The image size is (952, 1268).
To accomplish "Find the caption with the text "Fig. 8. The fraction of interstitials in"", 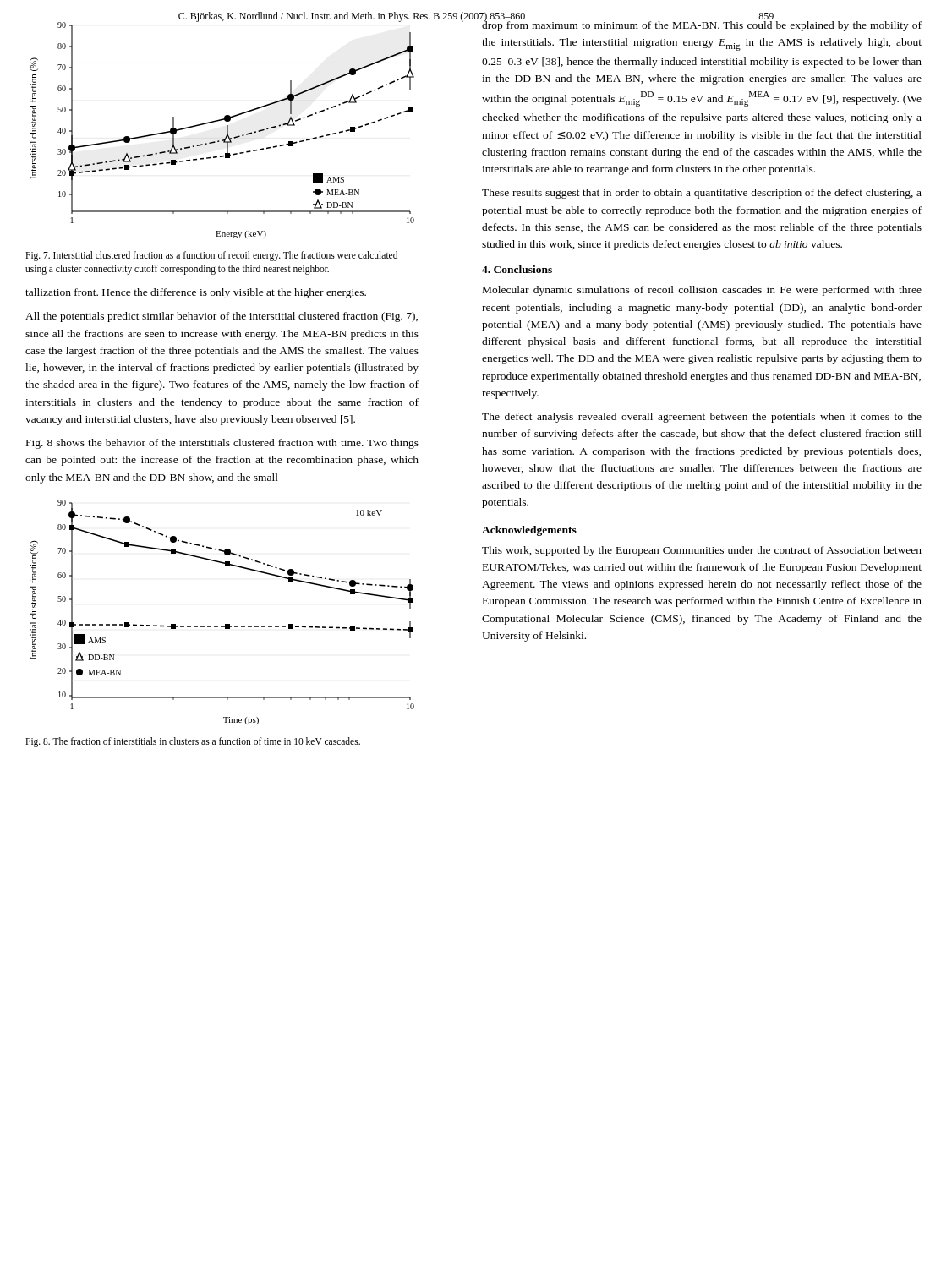I will tap(193, 741).
